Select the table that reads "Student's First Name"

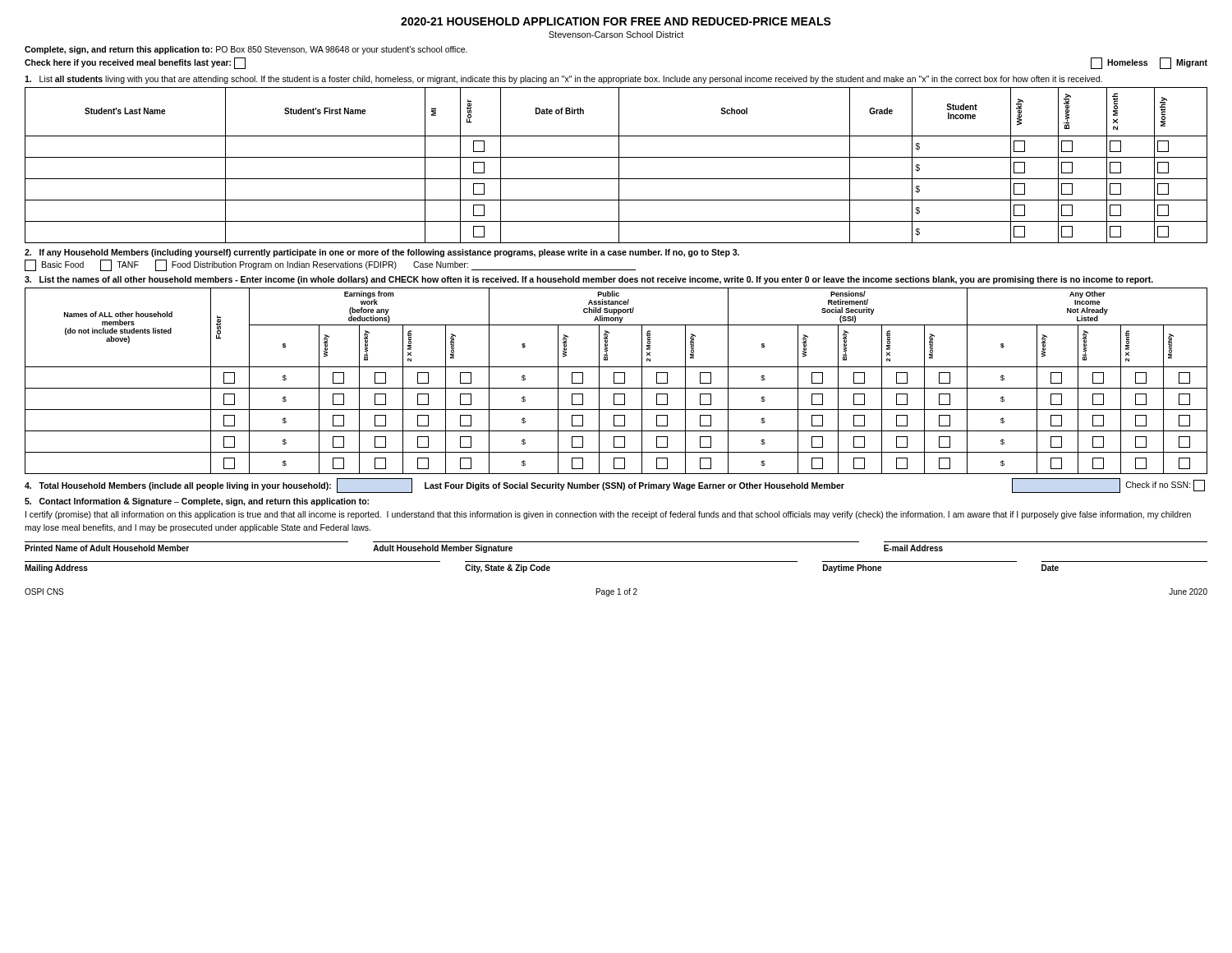[x=616, y=165]
